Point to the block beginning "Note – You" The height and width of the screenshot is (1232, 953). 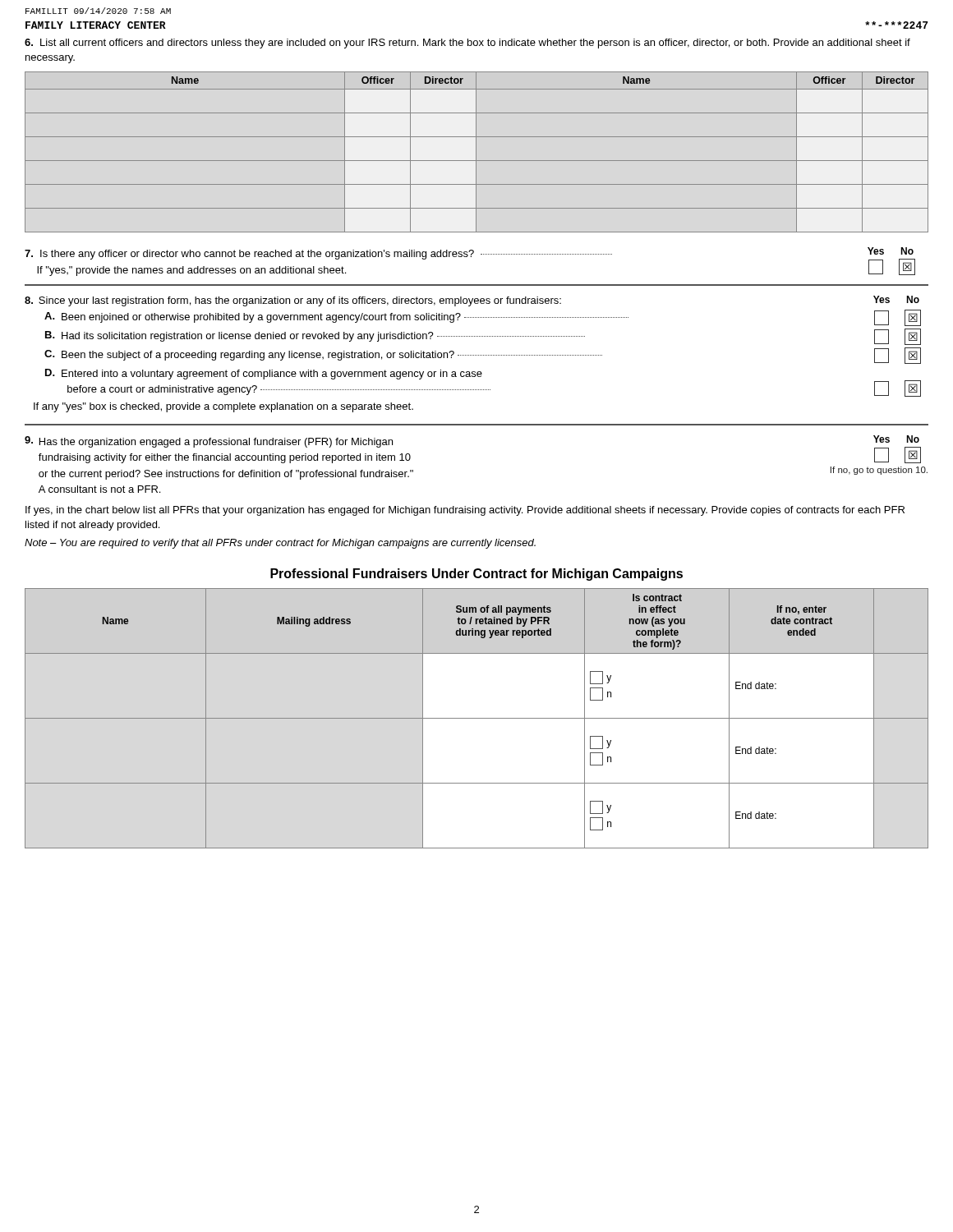click(281, 543)
